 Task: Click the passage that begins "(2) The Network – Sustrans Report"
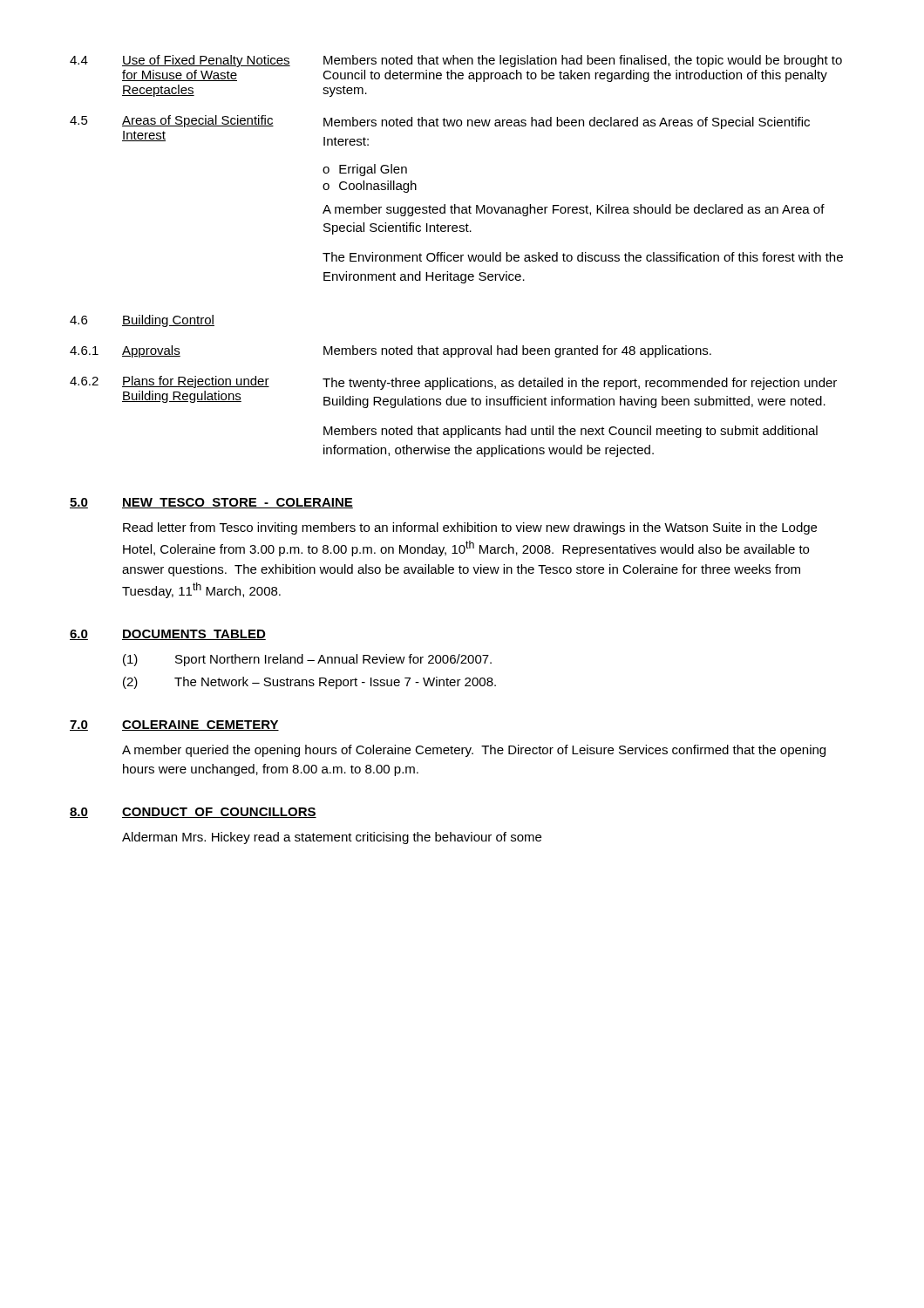[x=310, y=682]
